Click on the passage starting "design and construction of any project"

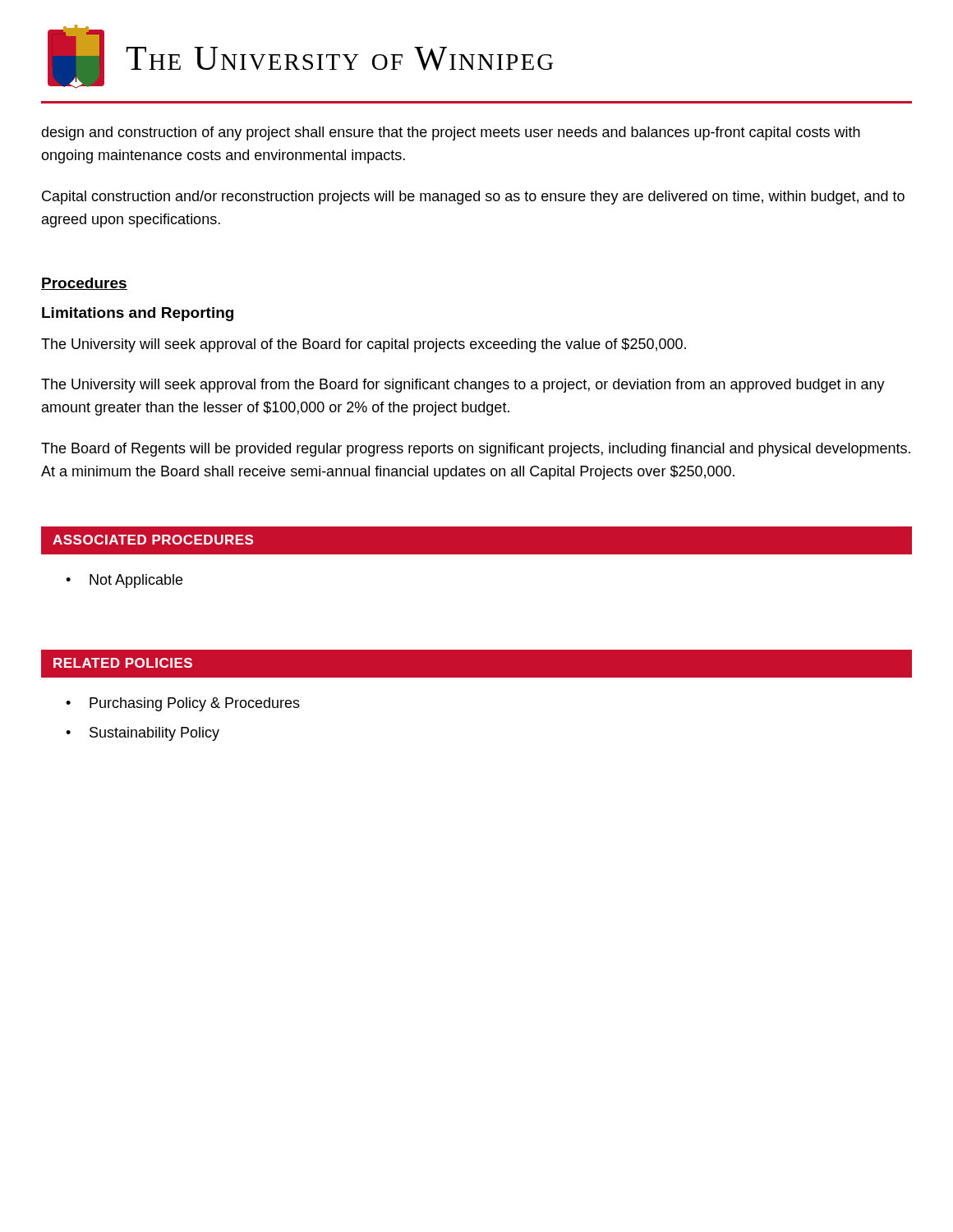coord(451,144)
